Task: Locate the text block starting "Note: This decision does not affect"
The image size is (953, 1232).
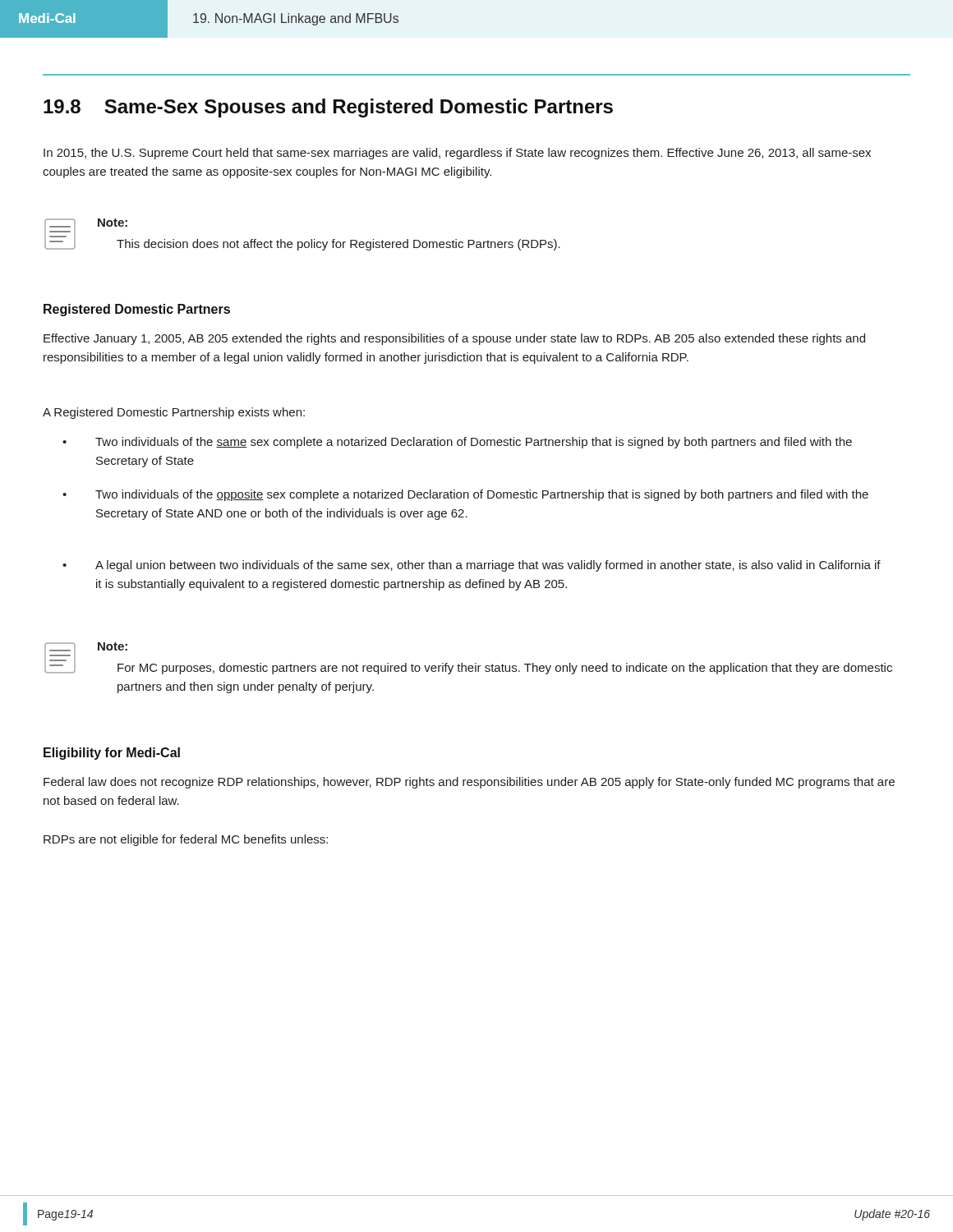Action: (x=302, y=235)
